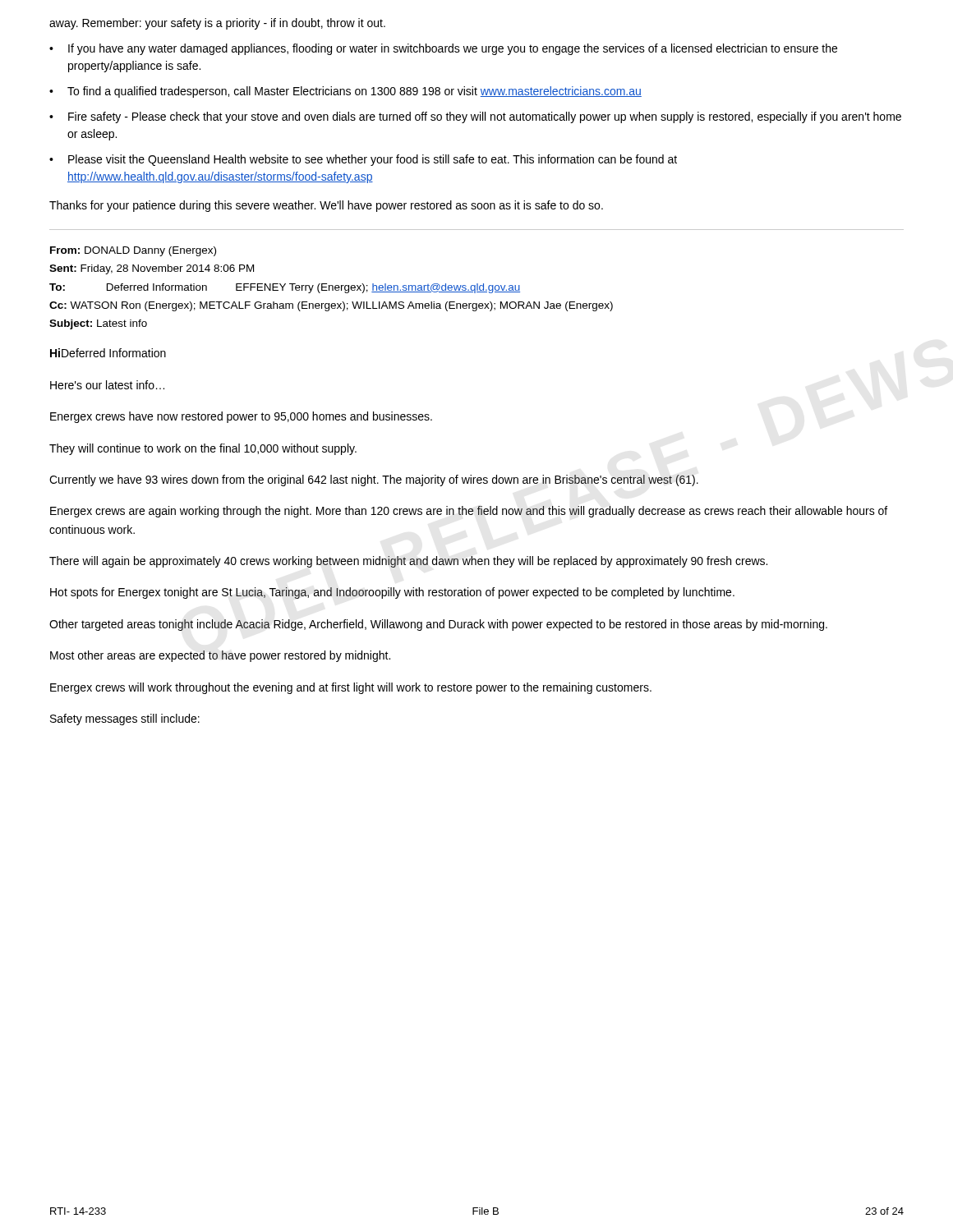Viewport: 953px width, 1232px height.
Task: Navigate to the passage starting "Most other areas are expected"
Action: coord(220,656)
